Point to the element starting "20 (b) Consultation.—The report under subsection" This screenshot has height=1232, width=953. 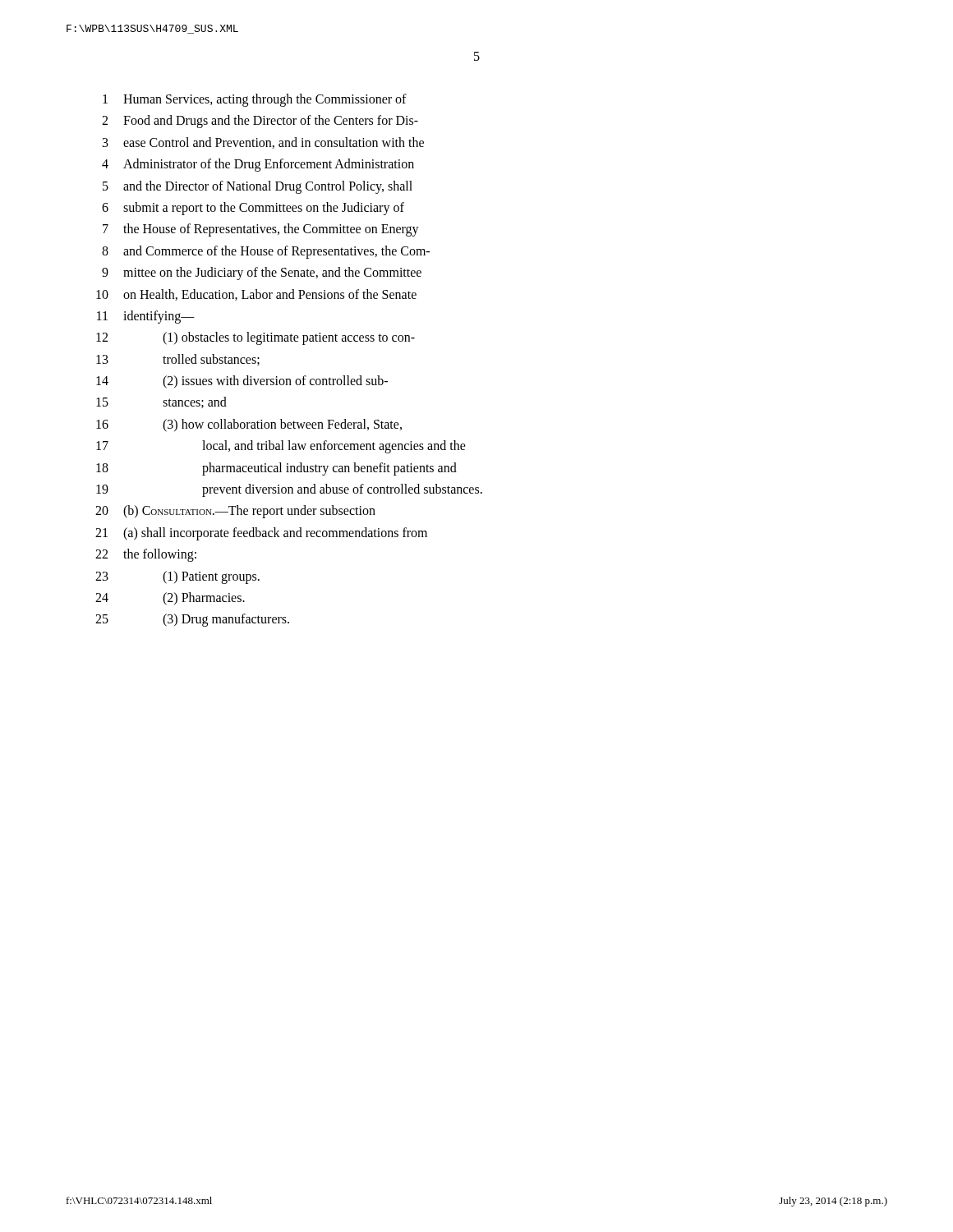(235, 512)
